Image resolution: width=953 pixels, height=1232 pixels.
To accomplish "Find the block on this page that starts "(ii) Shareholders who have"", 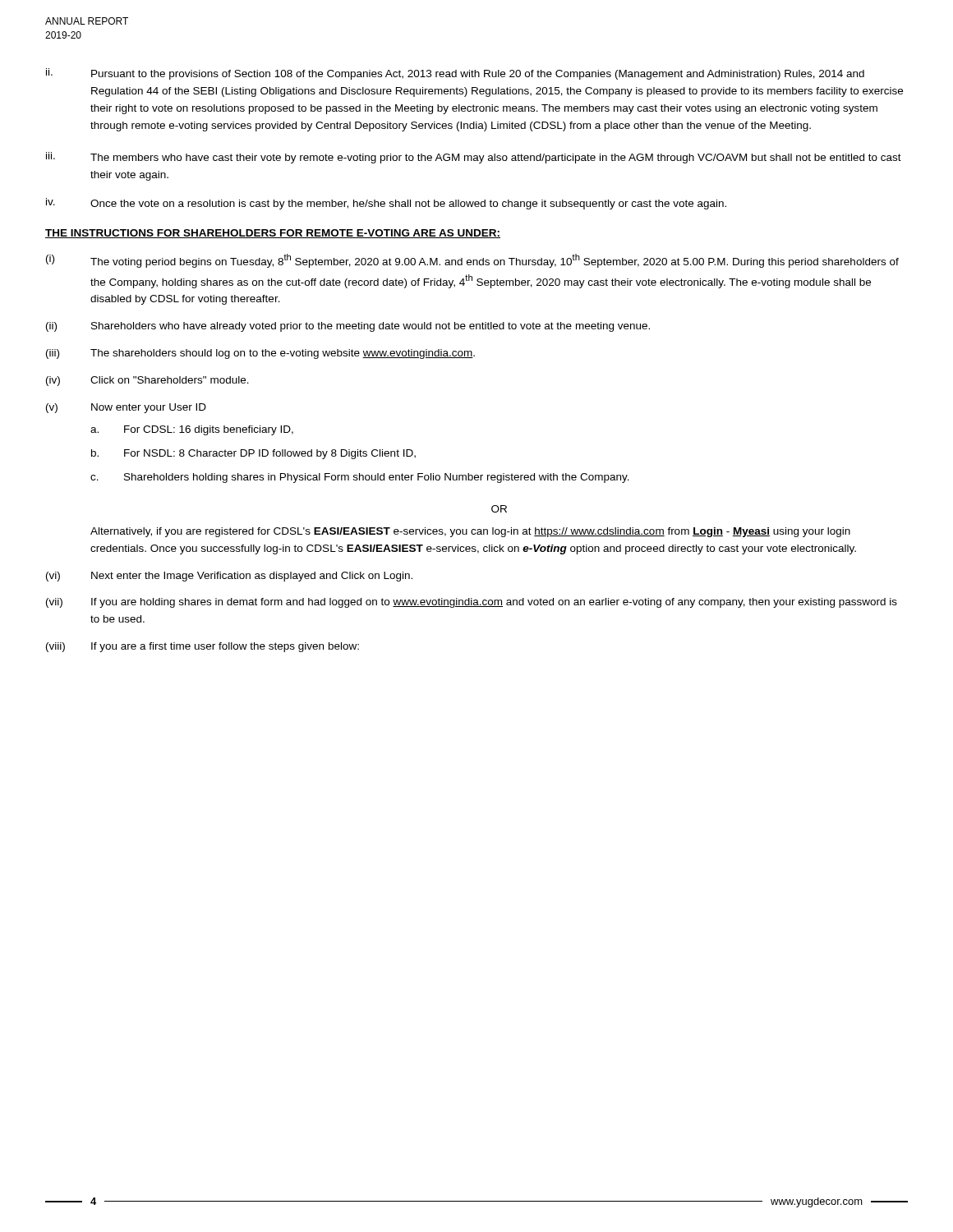I will 476,327.
